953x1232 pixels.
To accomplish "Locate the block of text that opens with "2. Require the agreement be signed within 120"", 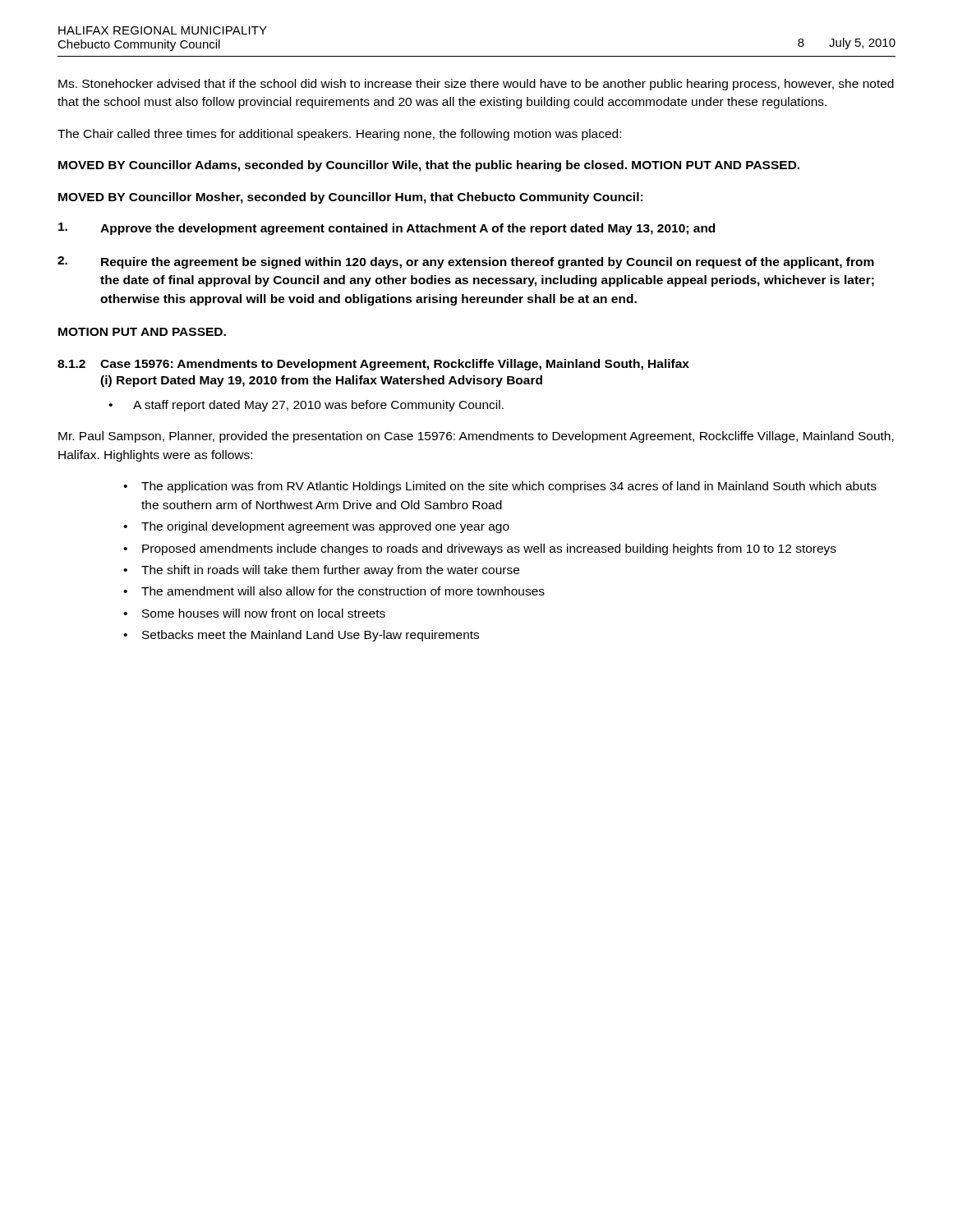I will click(x=476, y=280).
